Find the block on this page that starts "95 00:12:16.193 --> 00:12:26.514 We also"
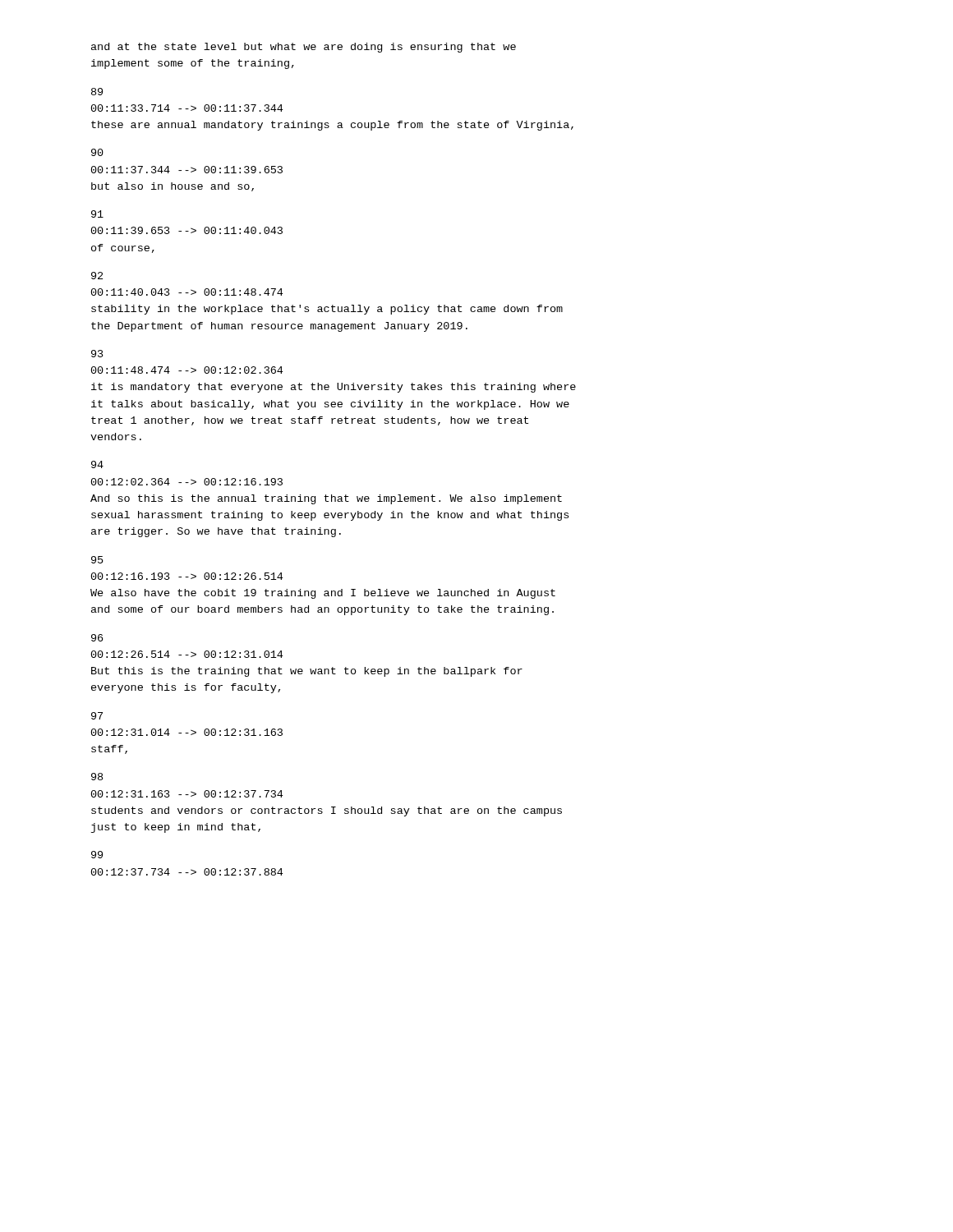 click(440, 586)
